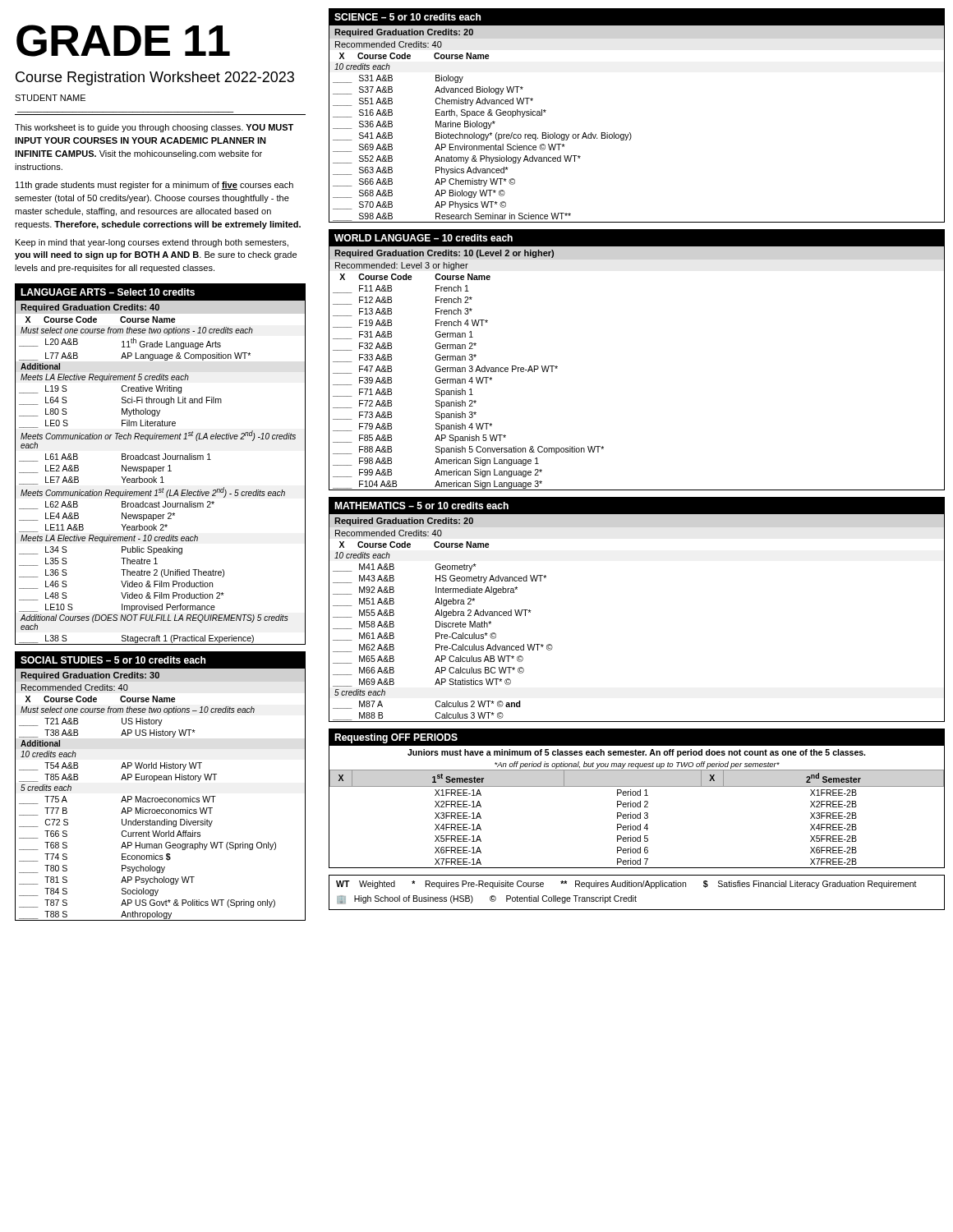Screen dimensions: 1232x953
Task: Select the block starting "Course Registration Worksheet"
Action: coord(160,78)
